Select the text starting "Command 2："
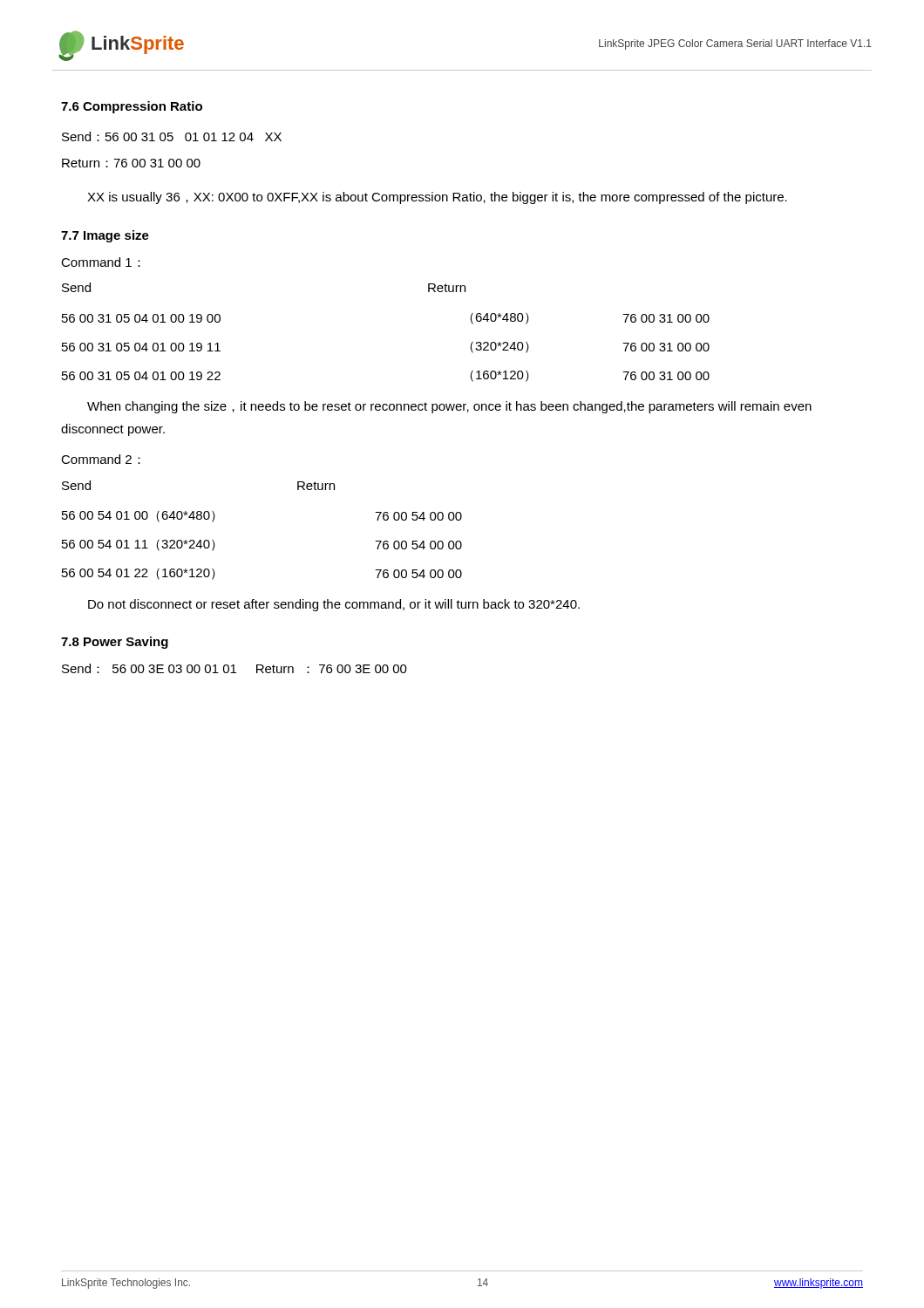924x1308 pixels. [x=103, y=459]
